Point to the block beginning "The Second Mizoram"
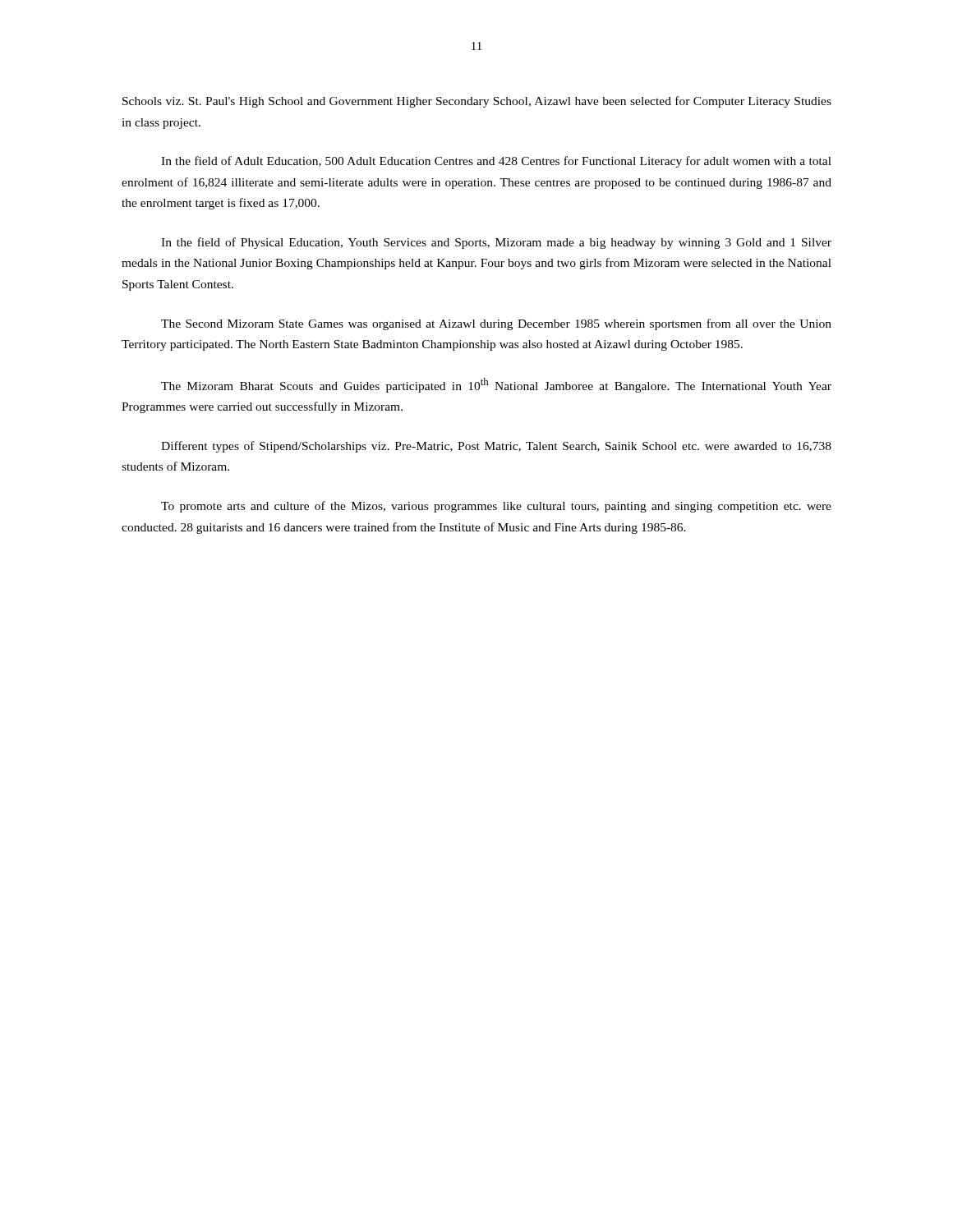This screenshot has width=953, height=1232. tap(476, 333)
